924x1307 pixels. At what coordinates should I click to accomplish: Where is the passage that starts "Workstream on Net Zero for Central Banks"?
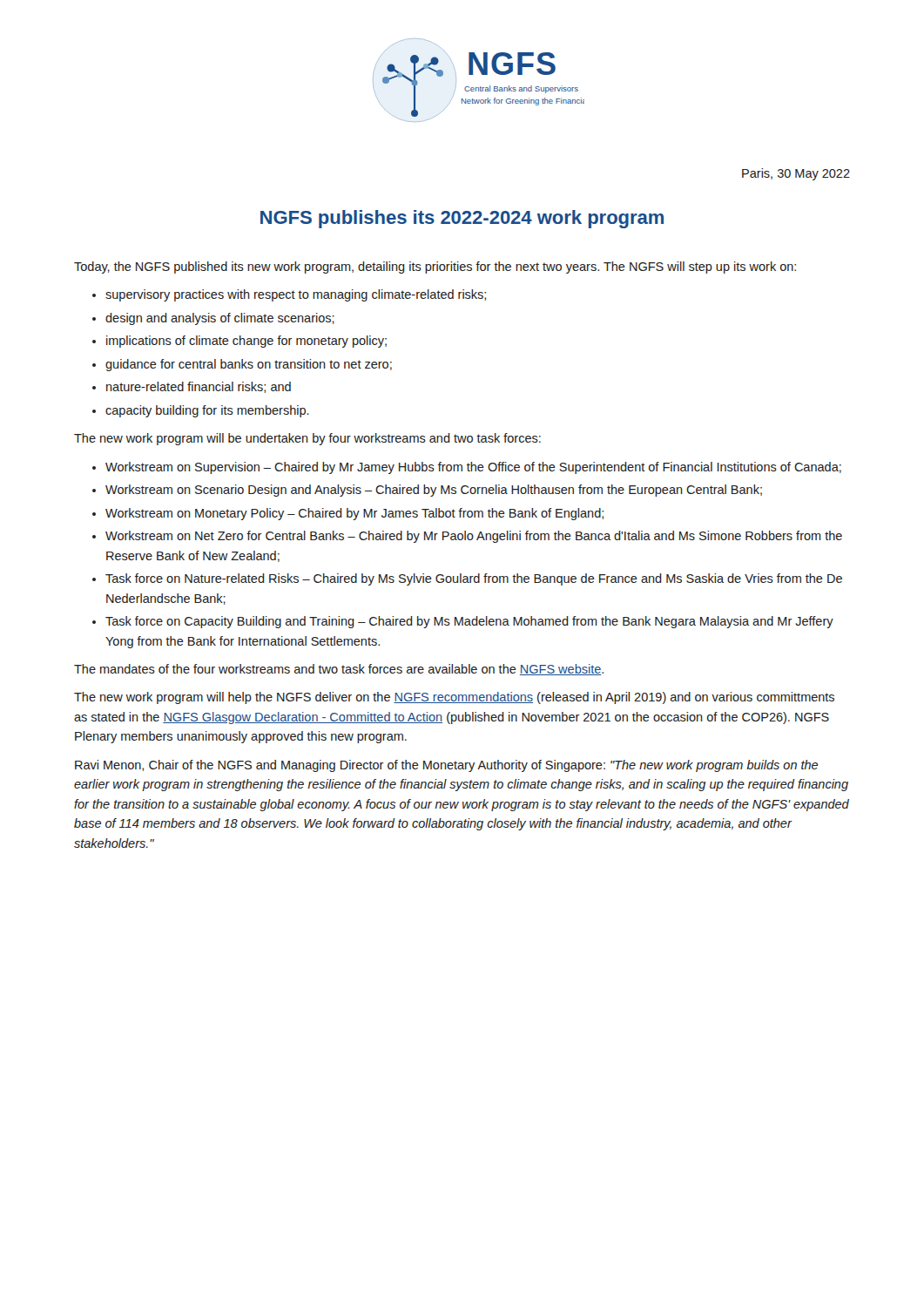coord(474,546)
